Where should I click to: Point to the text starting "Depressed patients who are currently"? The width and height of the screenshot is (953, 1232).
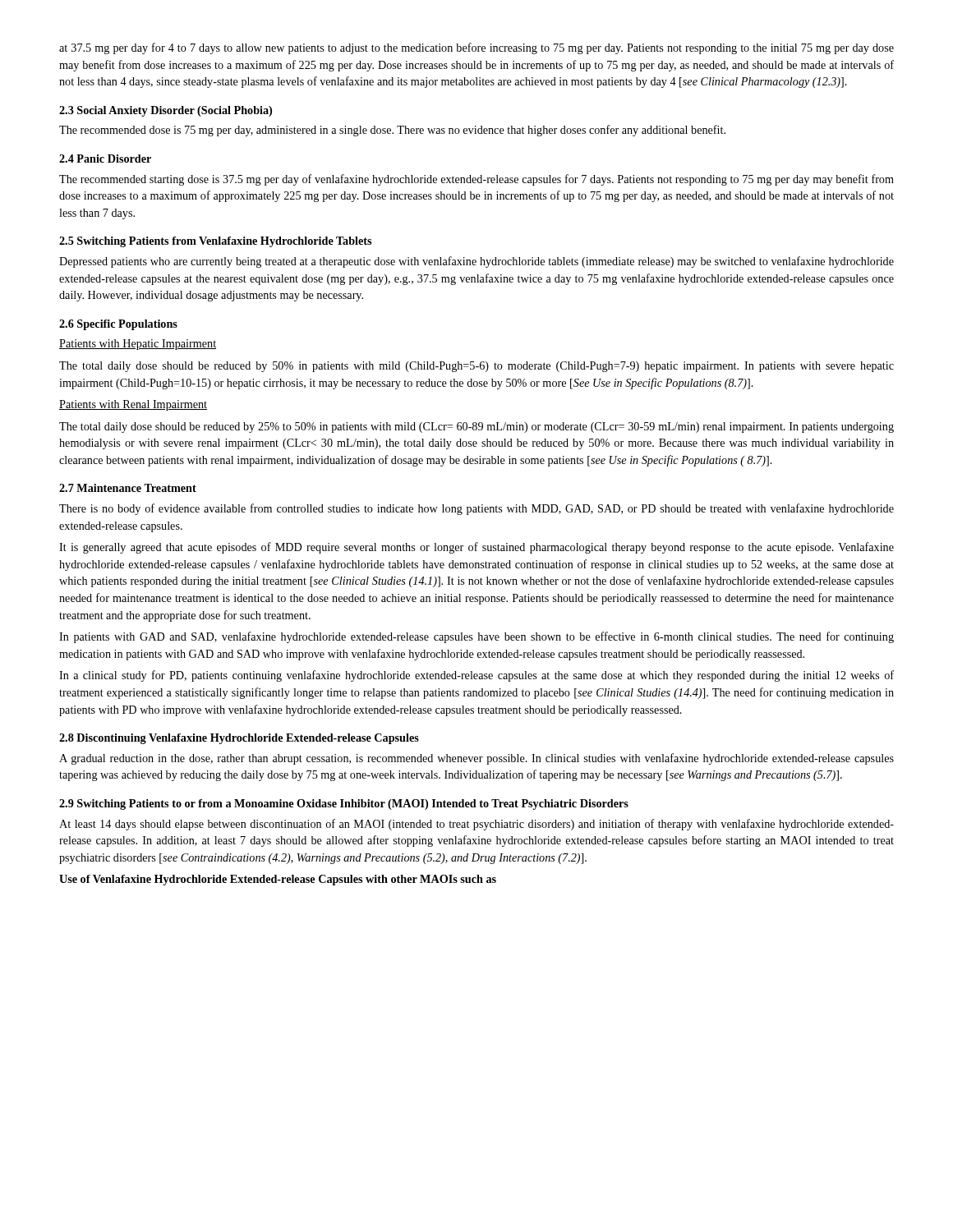pos(476,278)
